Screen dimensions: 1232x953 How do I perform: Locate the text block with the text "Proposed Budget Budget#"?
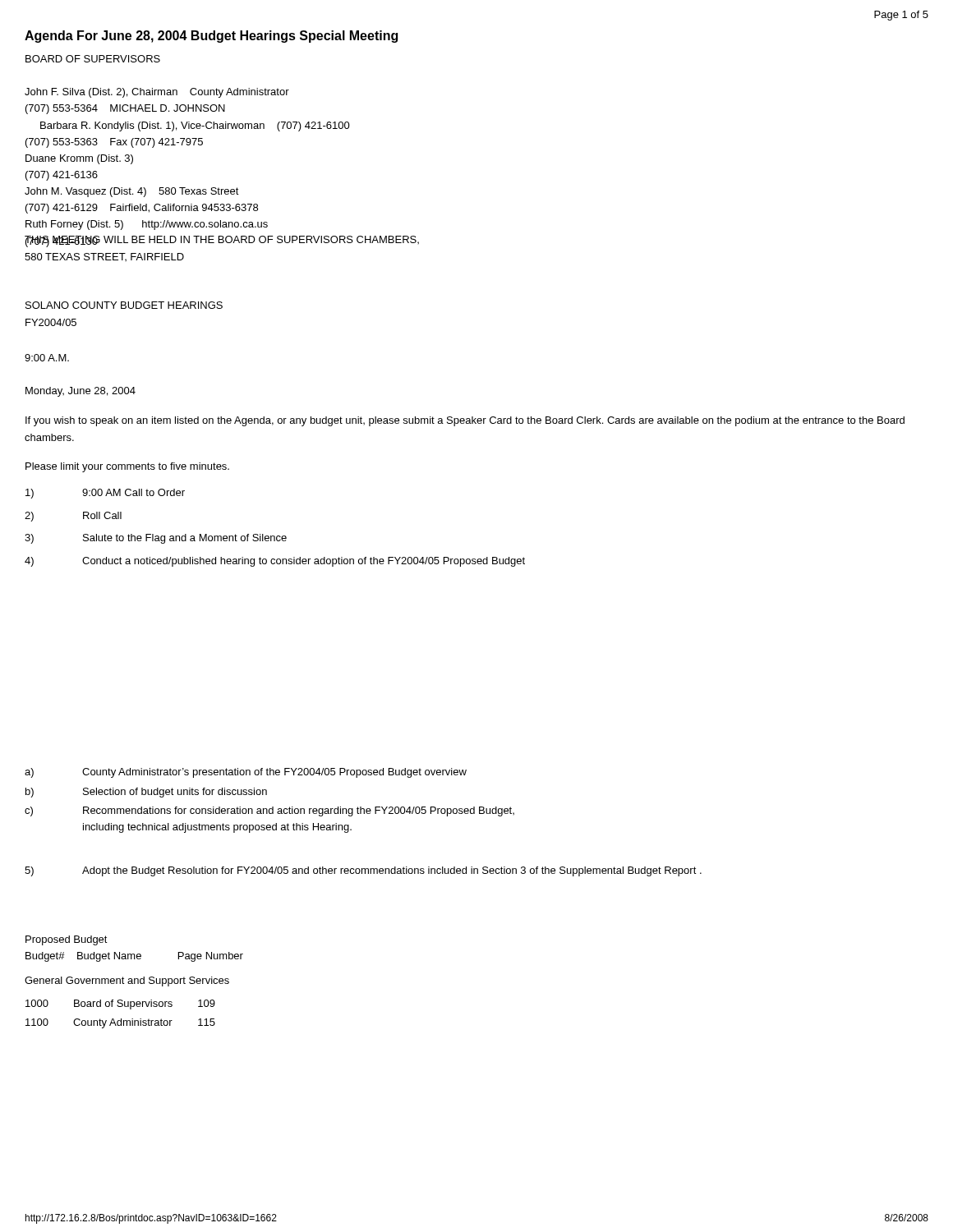coord(134,947)
